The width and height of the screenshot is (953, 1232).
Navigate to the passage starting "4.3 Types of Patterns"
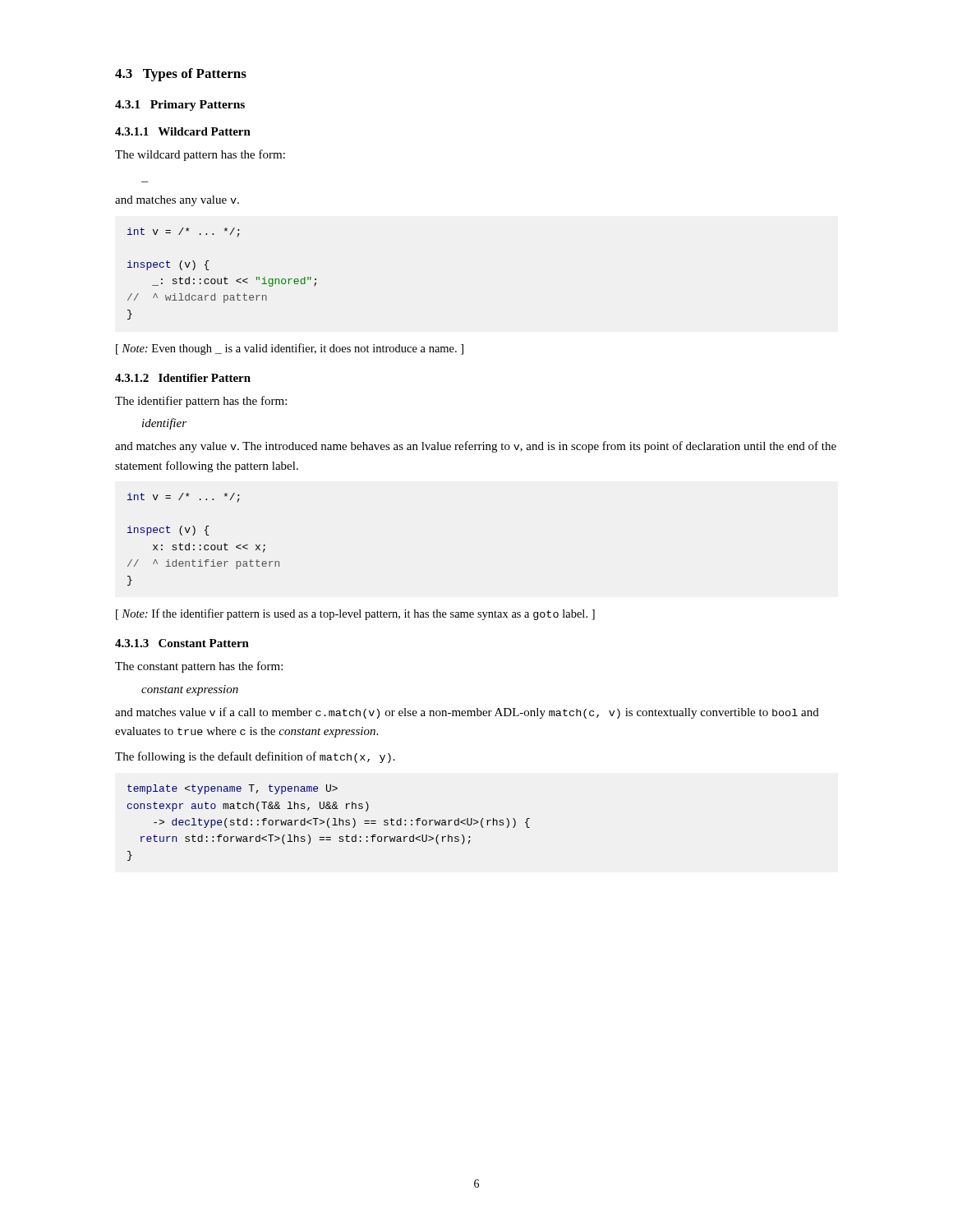coord(181,75)
